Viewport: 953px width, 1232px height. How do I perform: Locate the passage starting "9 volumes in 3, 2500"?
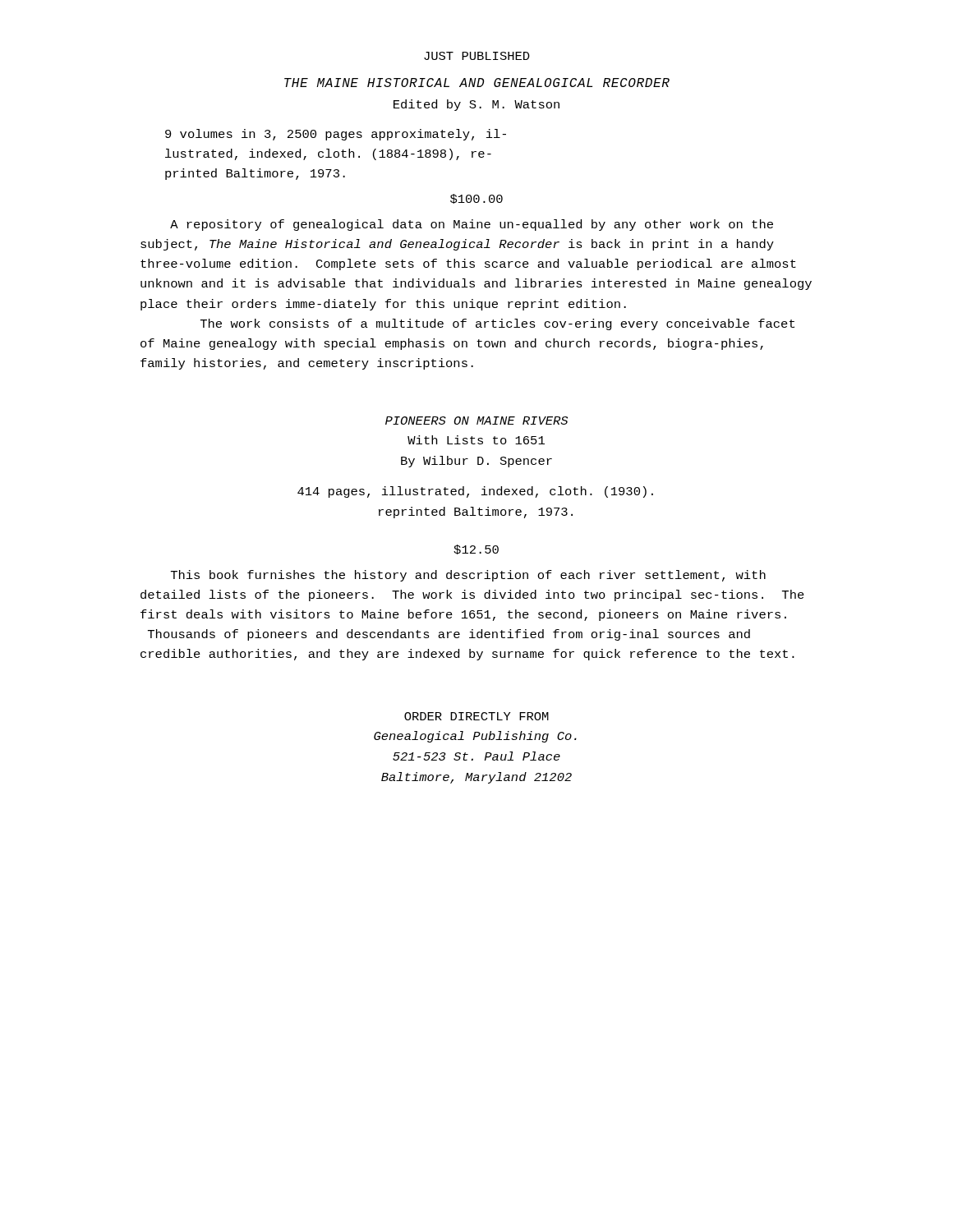click(336, 155)
